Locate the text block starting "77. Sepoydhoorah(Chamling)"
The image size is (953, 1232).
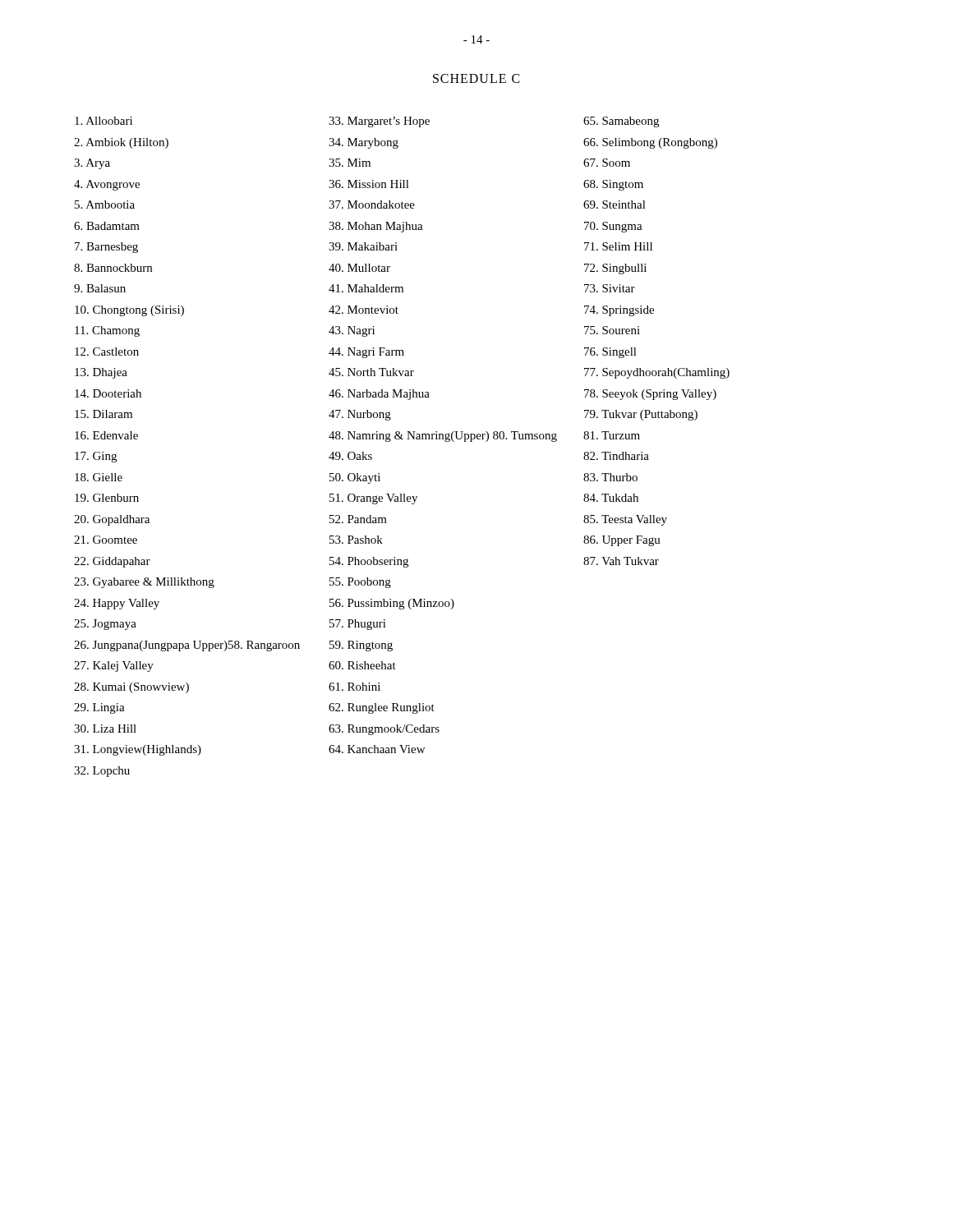[x=657, y=372]
